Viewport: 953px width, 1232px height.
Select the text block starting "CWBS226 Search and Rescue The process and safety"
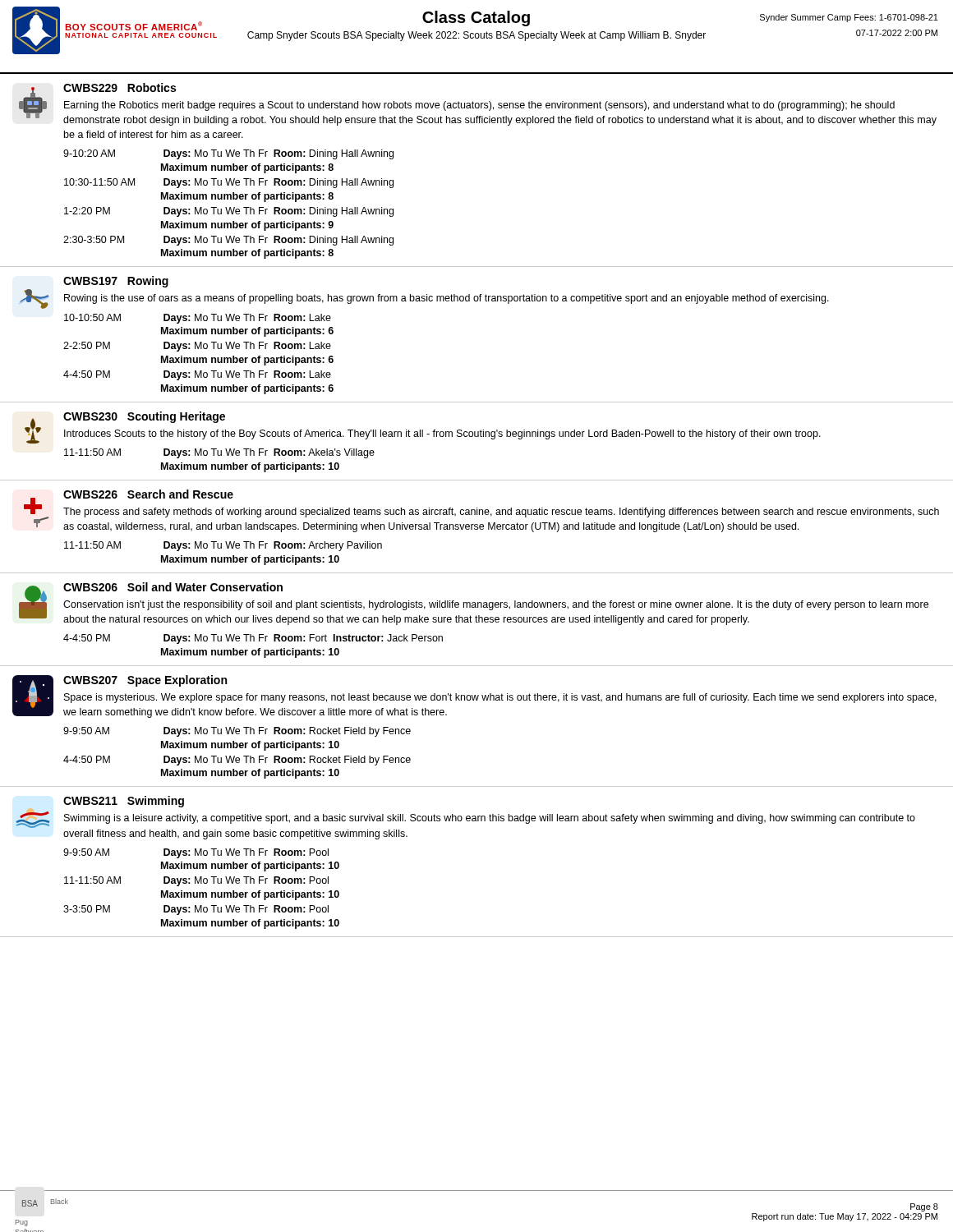click(476, 527)
